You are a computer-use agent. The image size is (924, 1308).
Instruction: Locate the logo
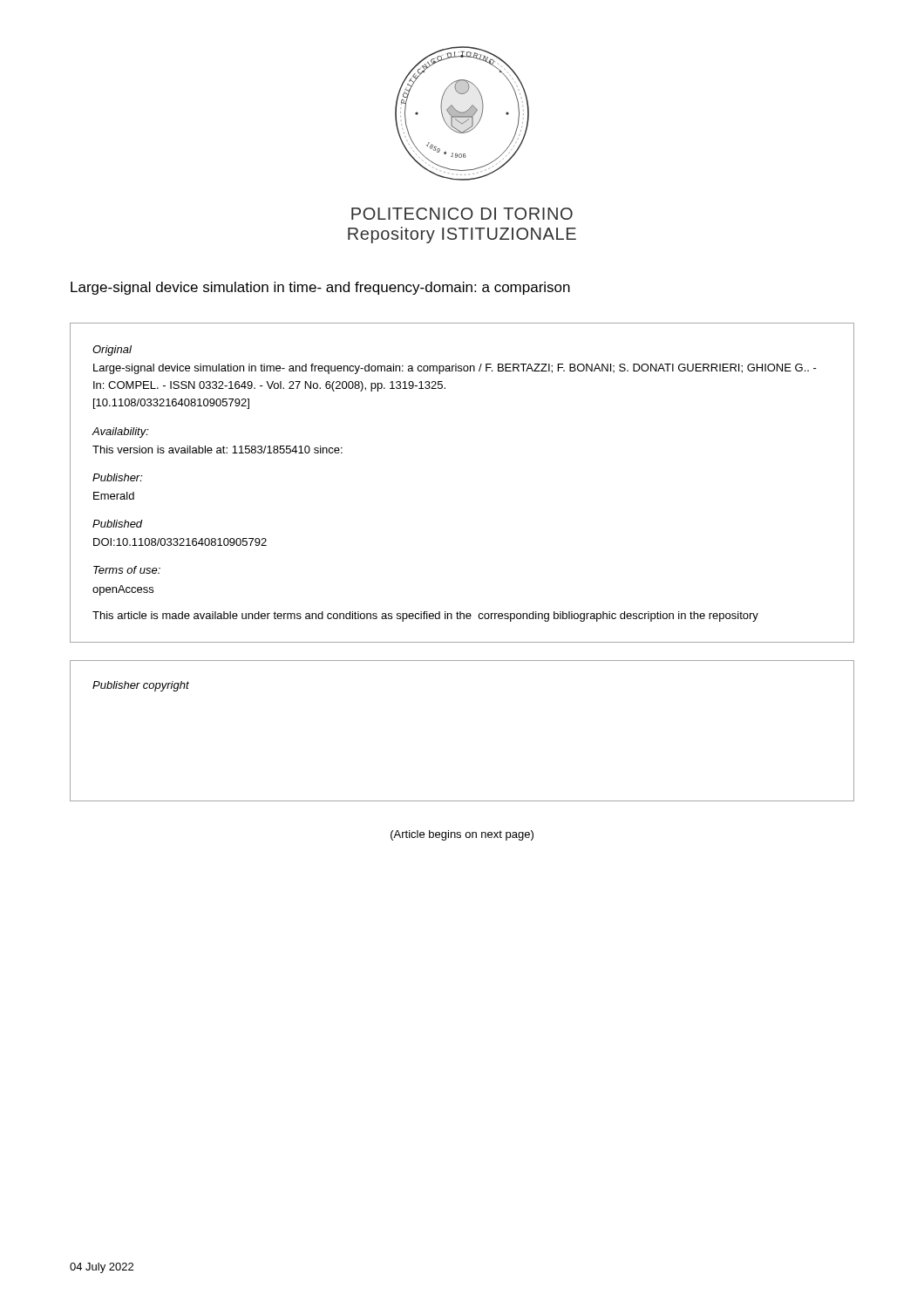[x=462, y=93]
